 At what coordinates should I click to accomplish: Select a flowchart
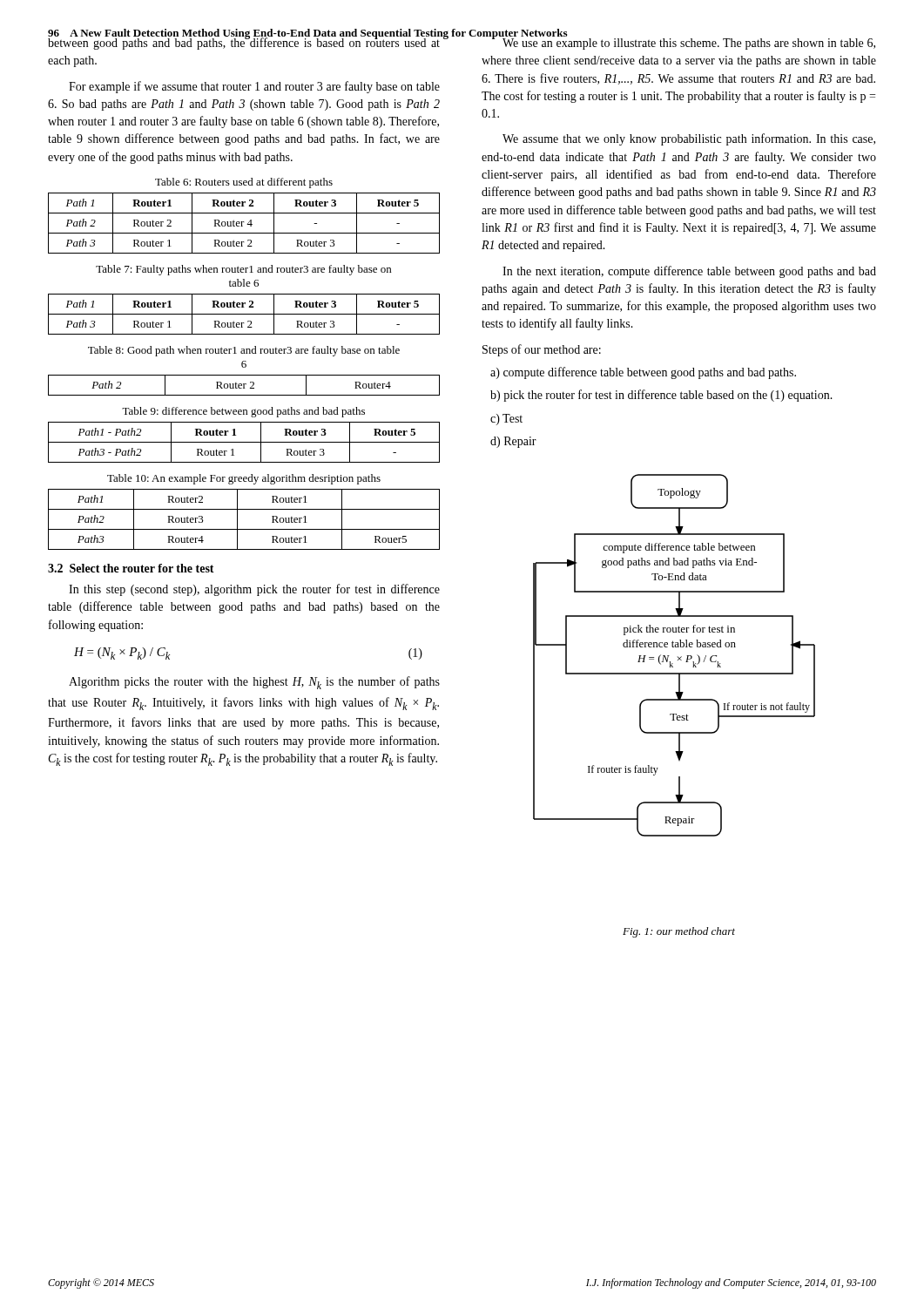[679, 693]
